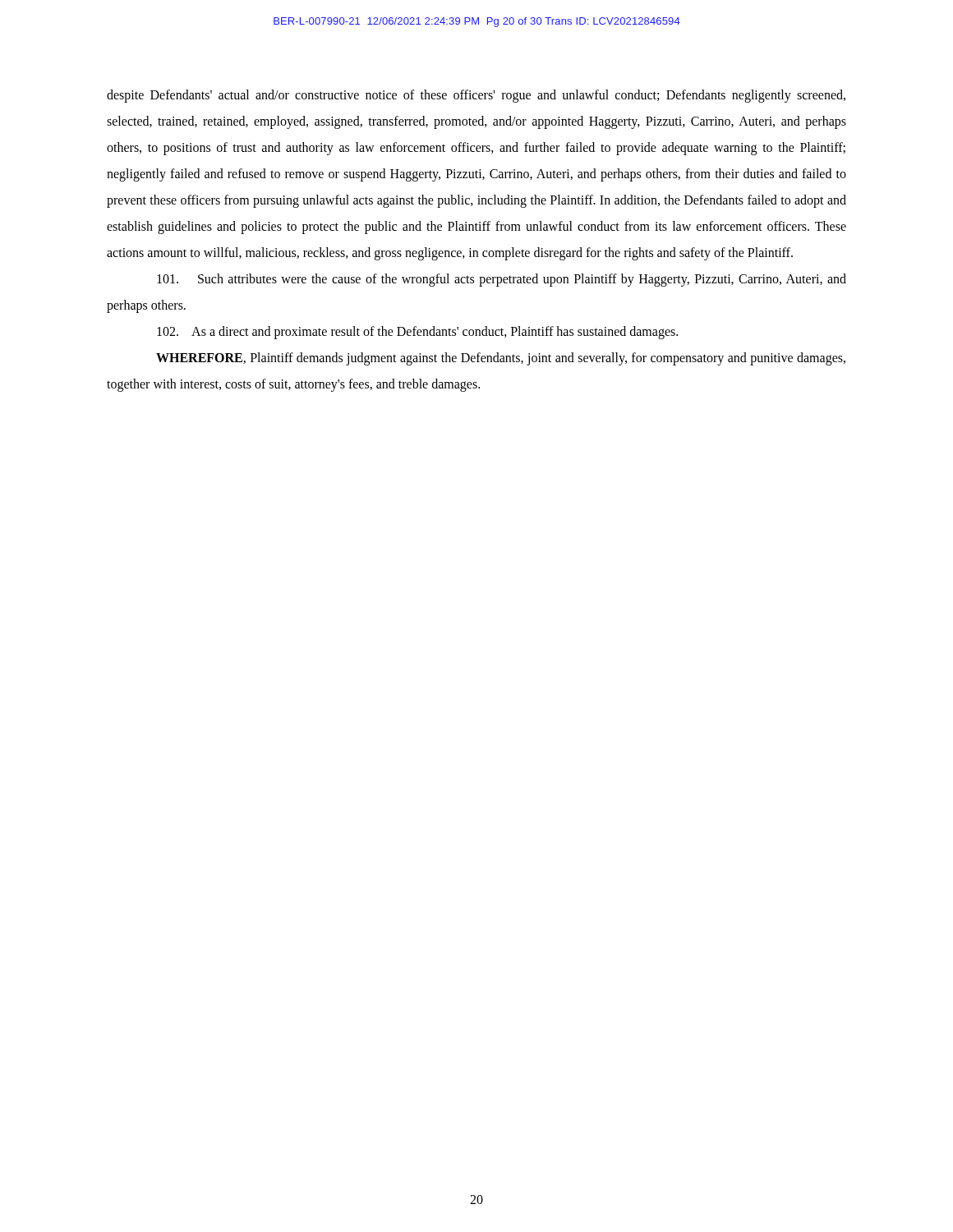Click on the element starting "despite Defendants' actual and/or constructive"
953x1232 pixels.
(476, 174)
